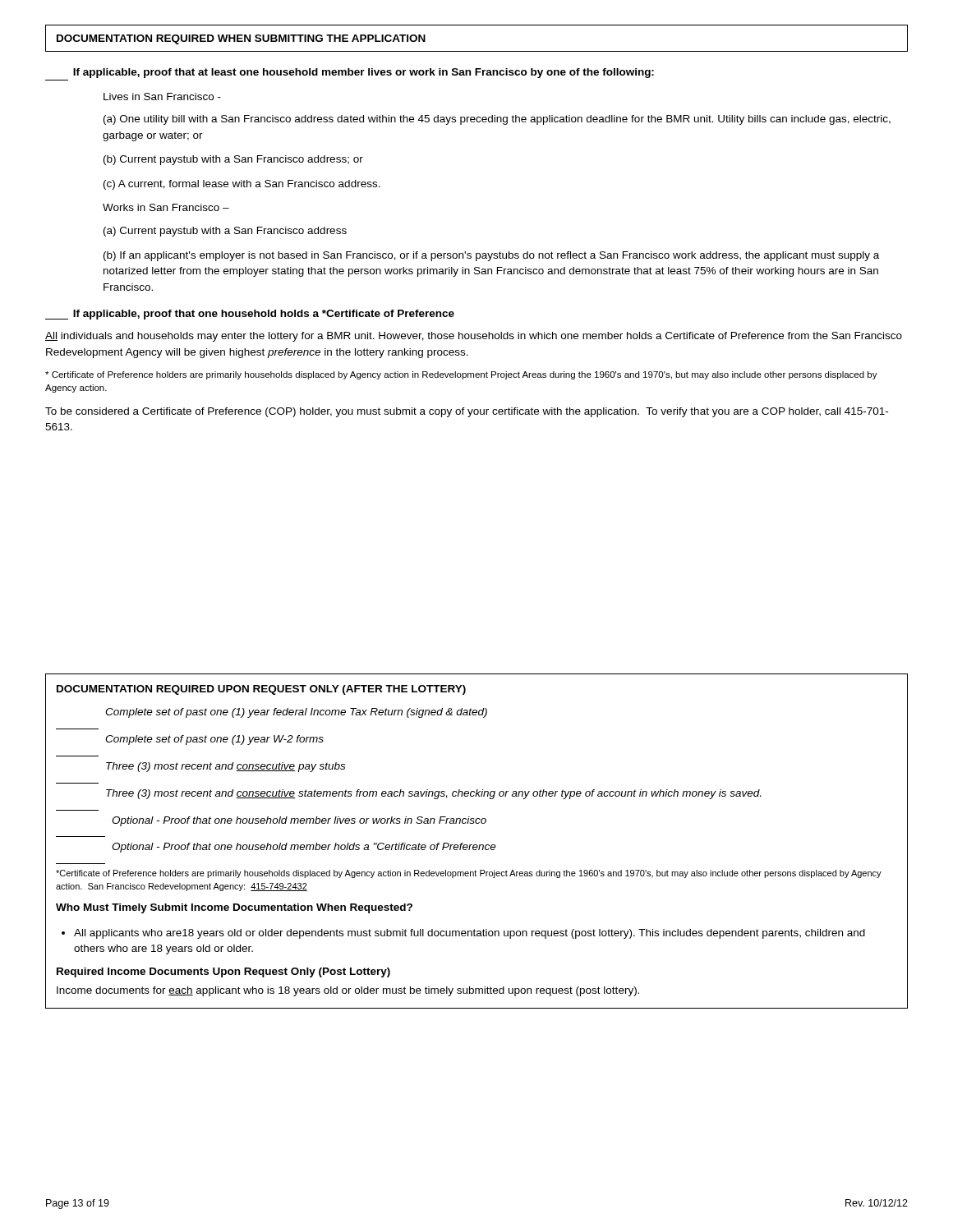Find the section header that says "DOCUMENTATION REQUIRED UPON REQUEST ONLY (AFTER"
The height and width of the screenshot is (1232, 953).
(x=261, y=689)
